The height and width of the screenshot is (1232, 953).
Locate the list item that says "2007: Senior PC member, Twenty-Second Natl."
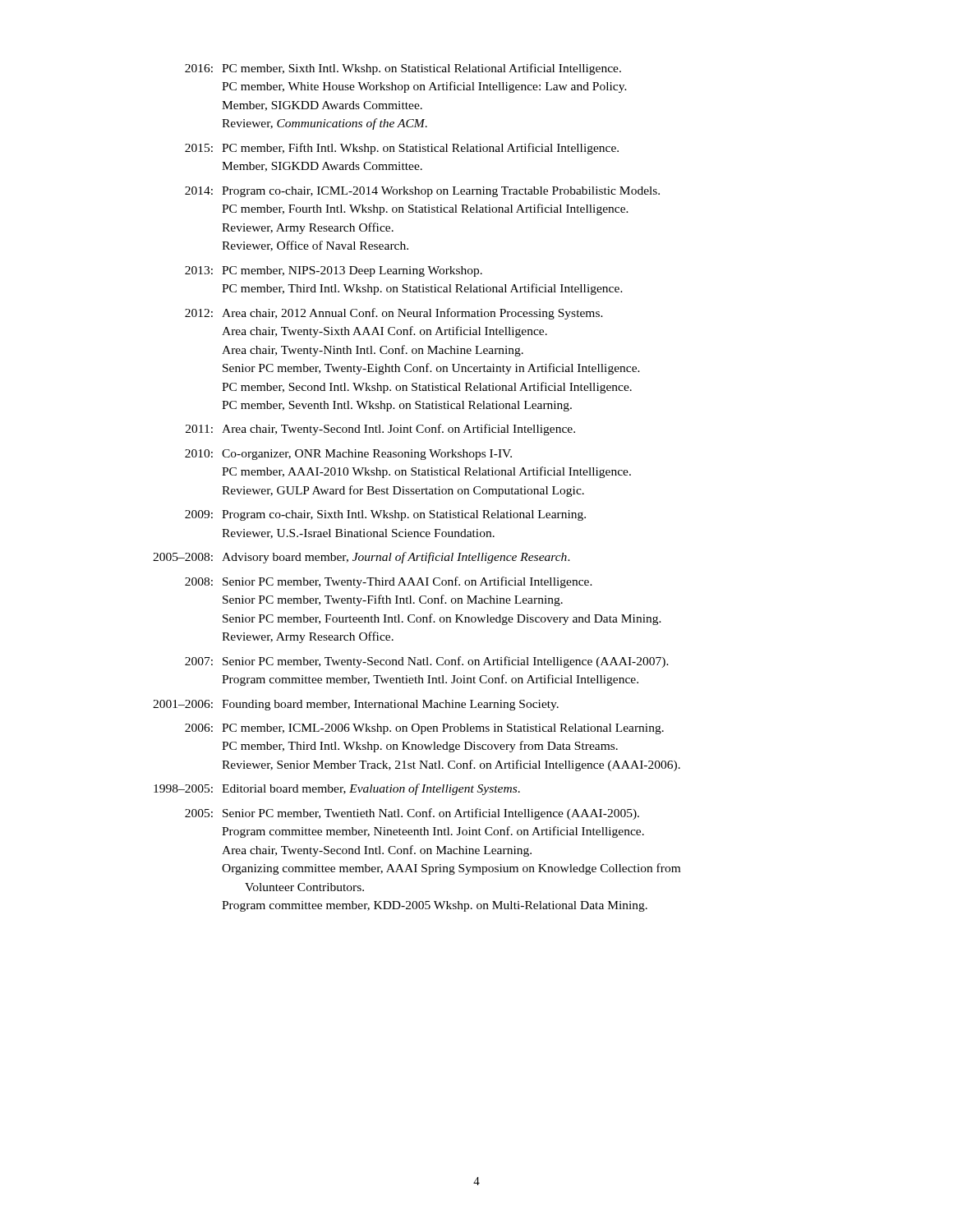[476, 670]
